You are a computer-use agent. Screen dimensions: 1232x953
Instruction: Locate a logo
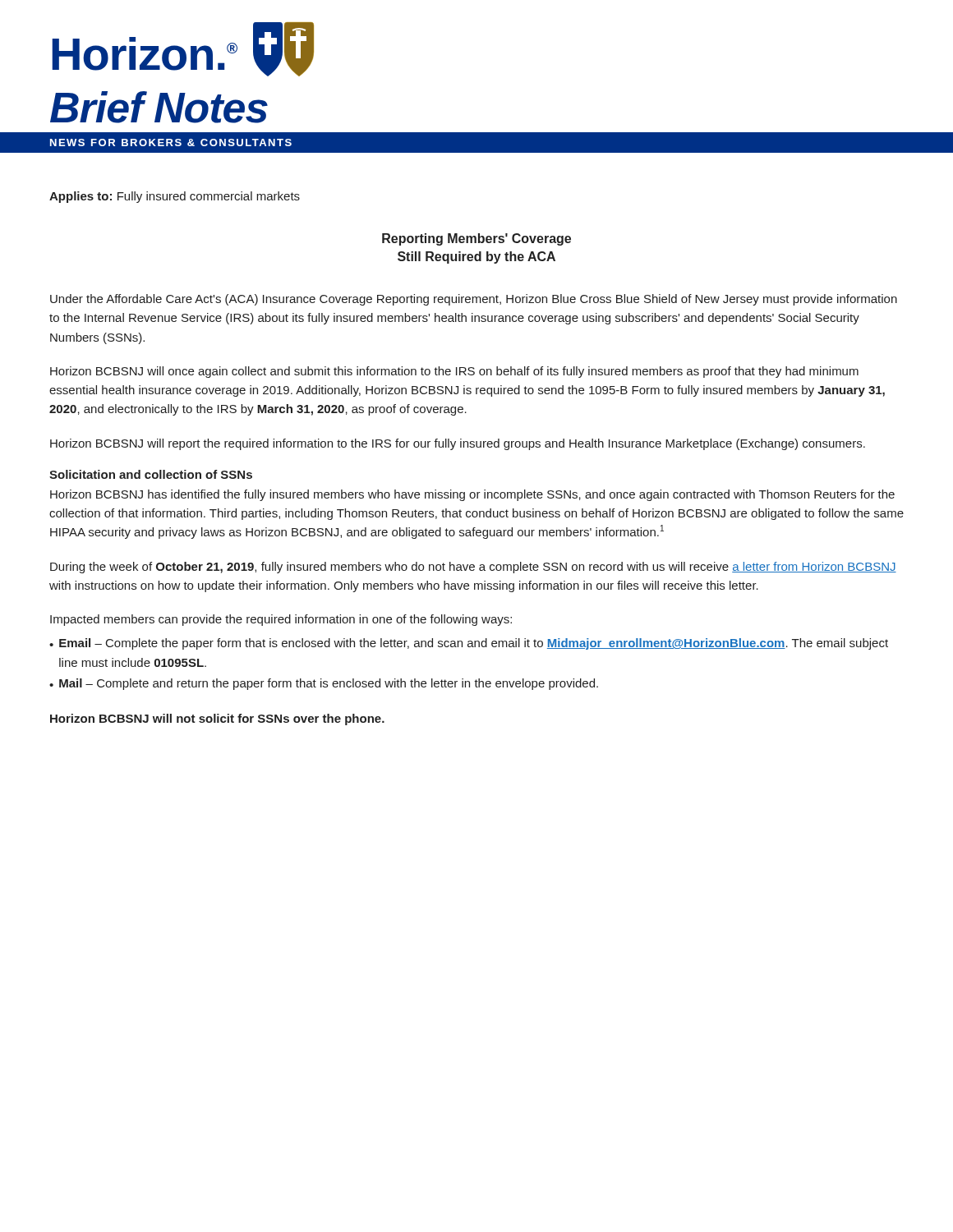[476, 76]
